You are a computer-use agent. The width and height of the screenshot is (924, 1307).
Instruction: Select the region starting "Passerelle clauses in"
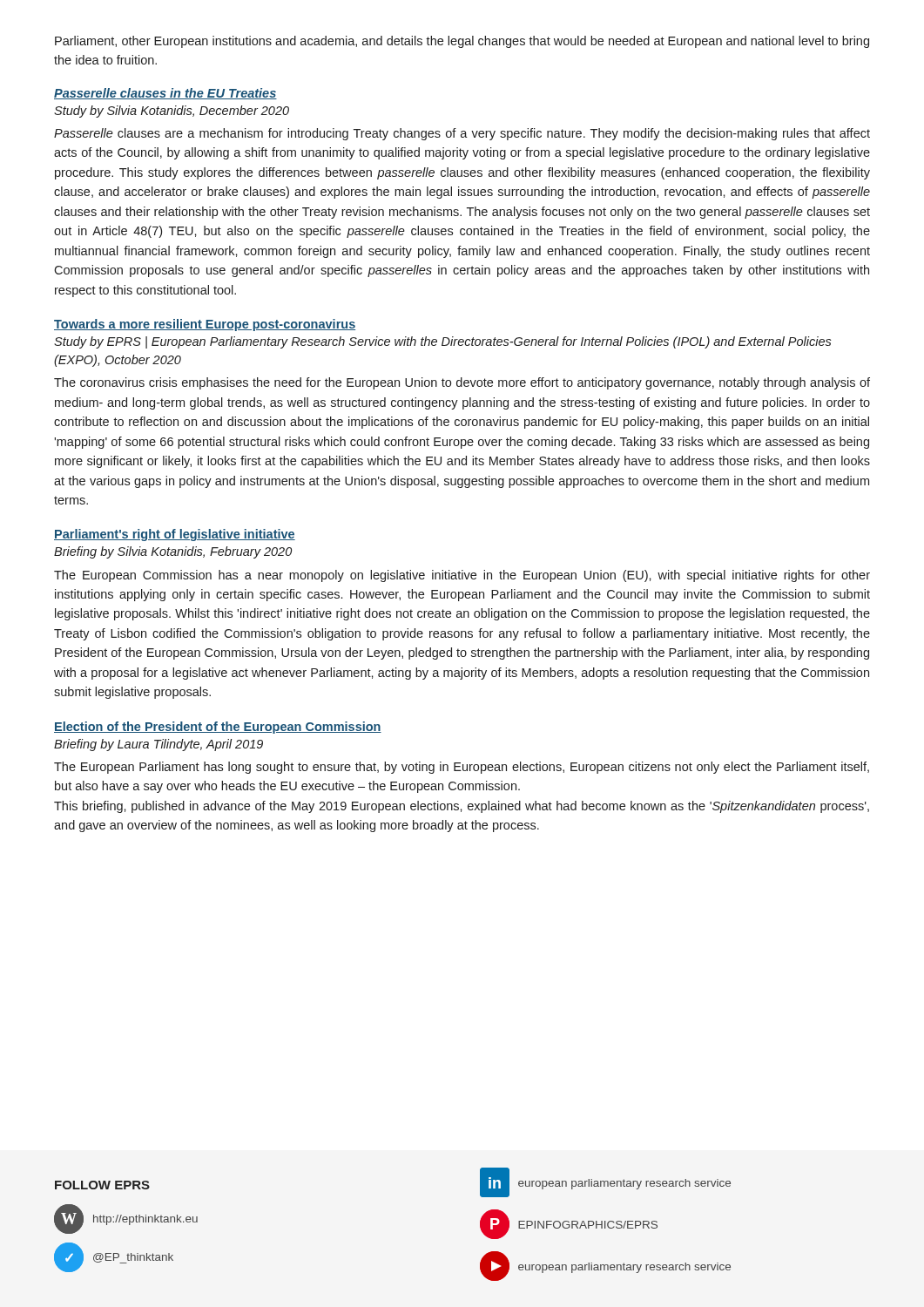165,93
